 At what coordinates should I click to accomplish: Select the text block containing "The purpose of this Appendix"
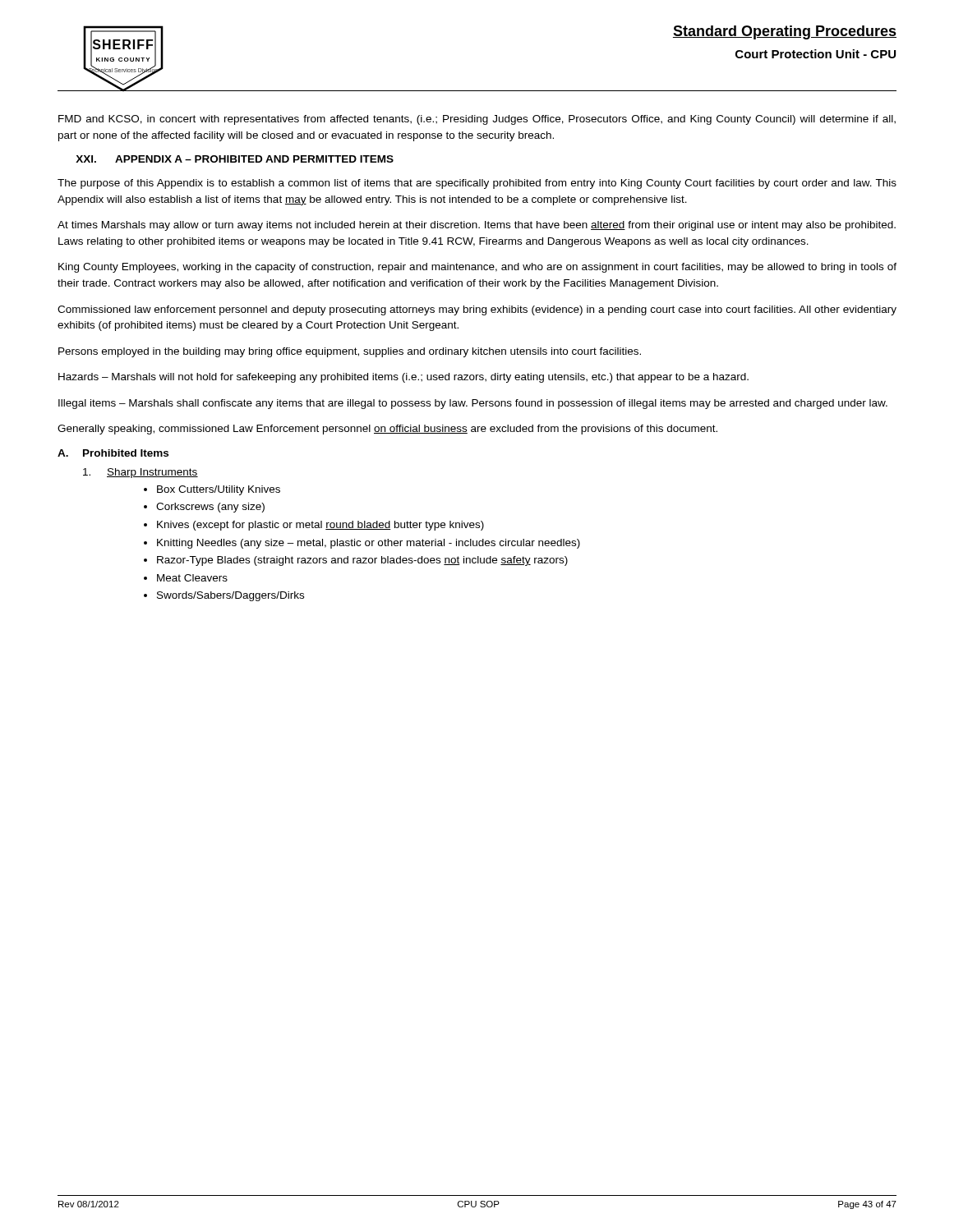pyautogui.click(x=477, y=191)
